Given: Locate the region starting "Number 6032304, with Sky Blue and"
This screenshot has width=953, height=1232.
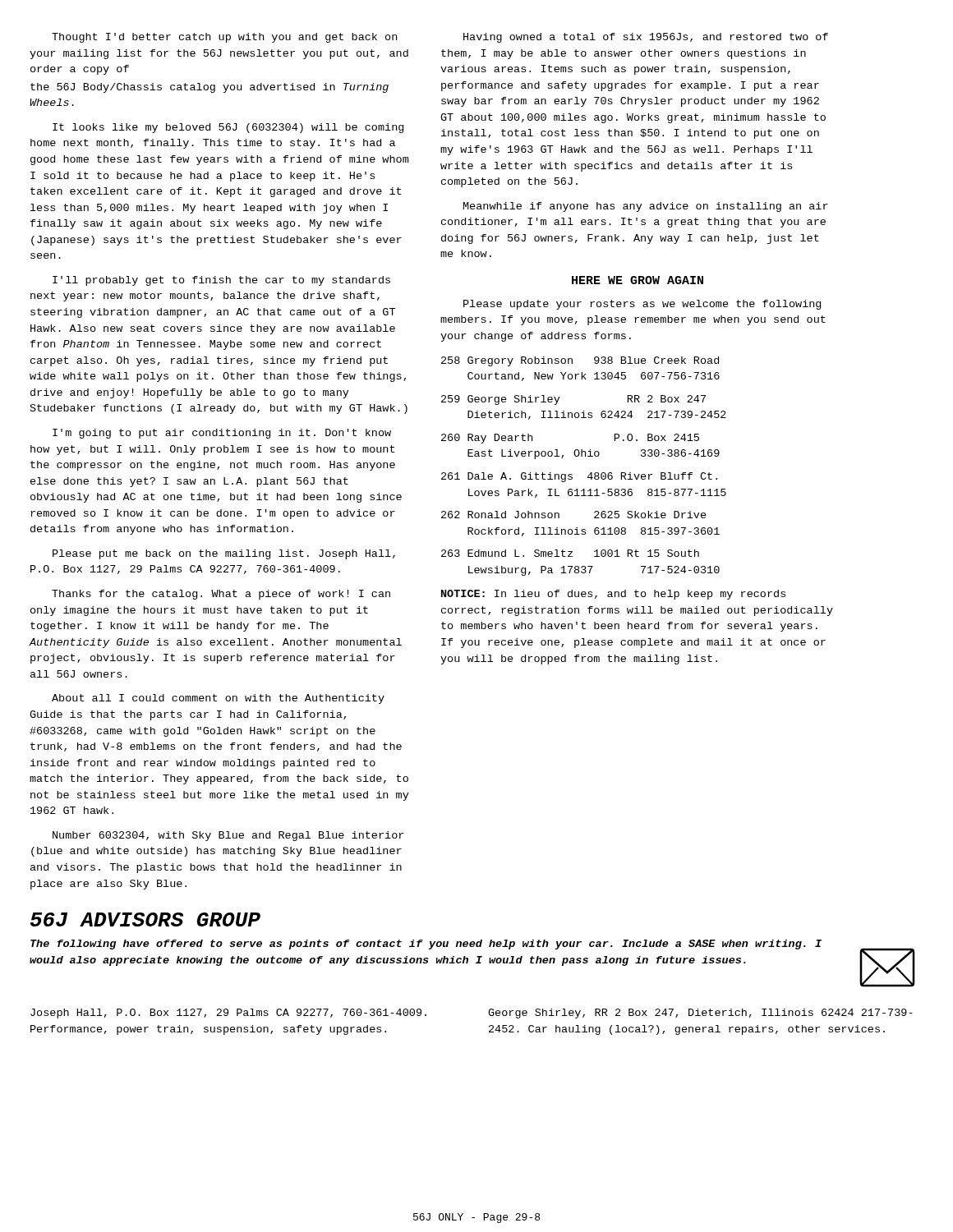Looking at the screenshot, I should point(219,860).
